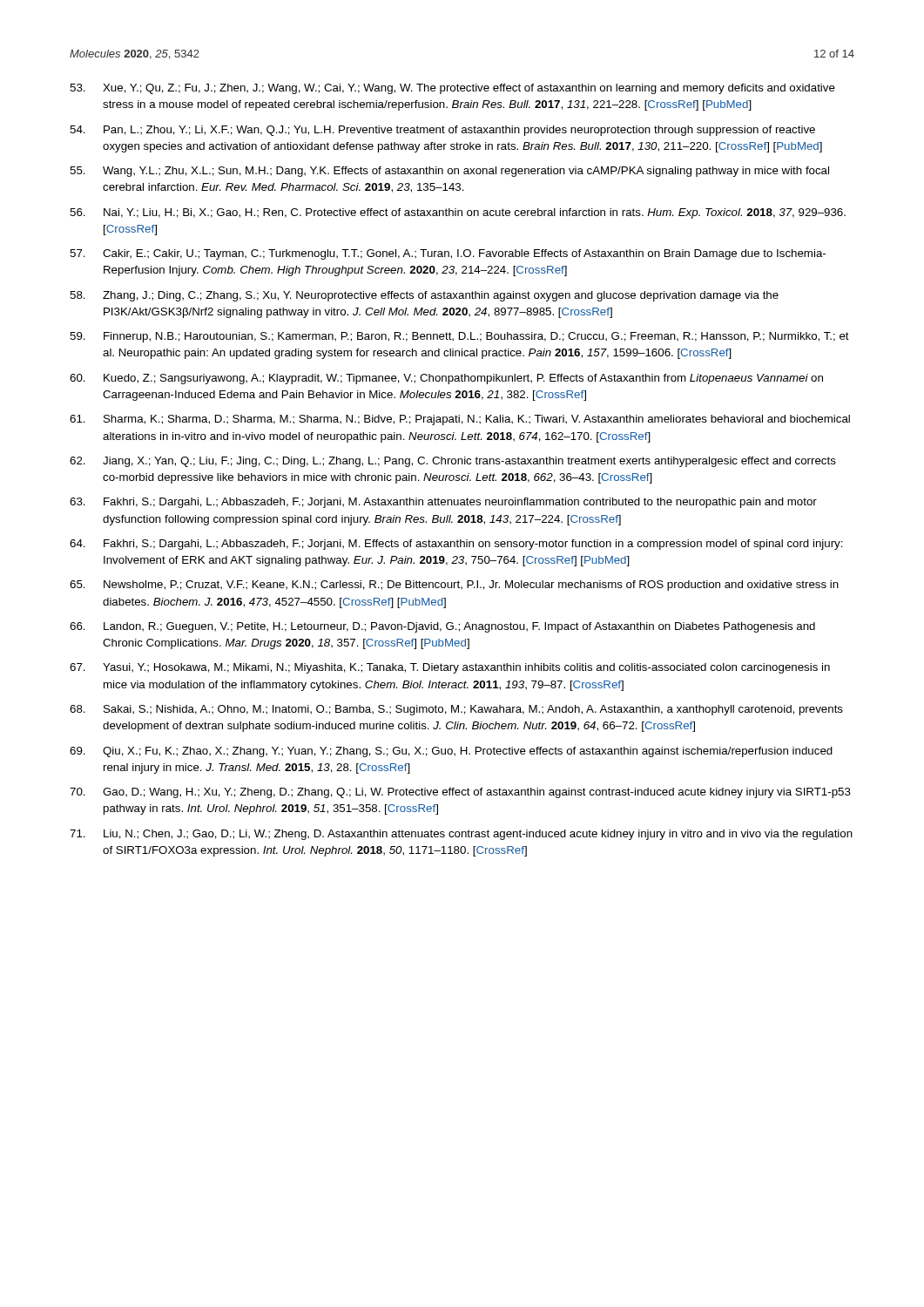Locate the list item with the text "58. Zhang, J.; Ding,"
Screen dimensions: 1307x924
pyautogui.click(x=462, y=303)
